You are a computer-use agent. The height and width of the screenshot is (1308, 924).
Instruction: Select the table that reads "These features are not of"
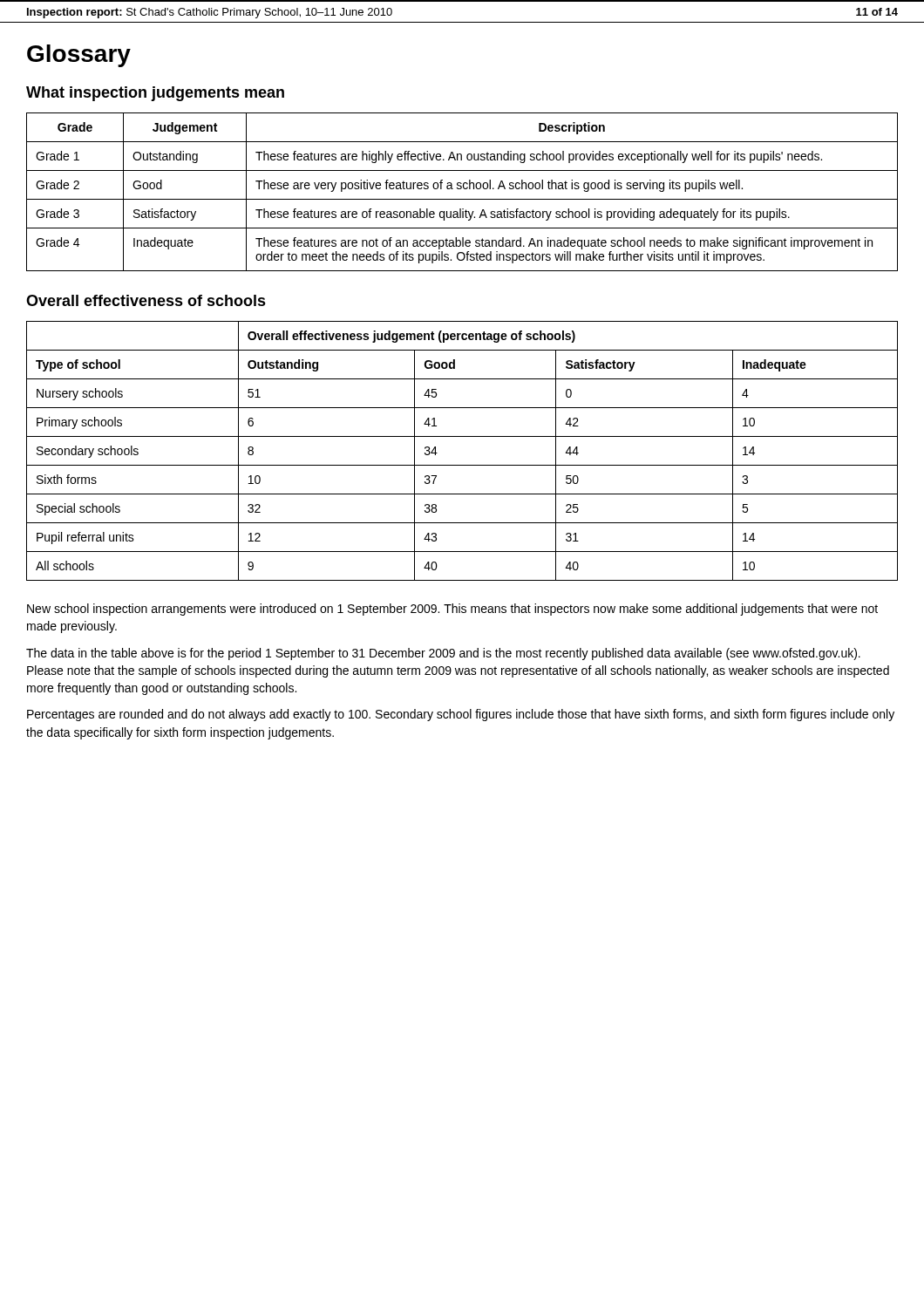(462, 192)
